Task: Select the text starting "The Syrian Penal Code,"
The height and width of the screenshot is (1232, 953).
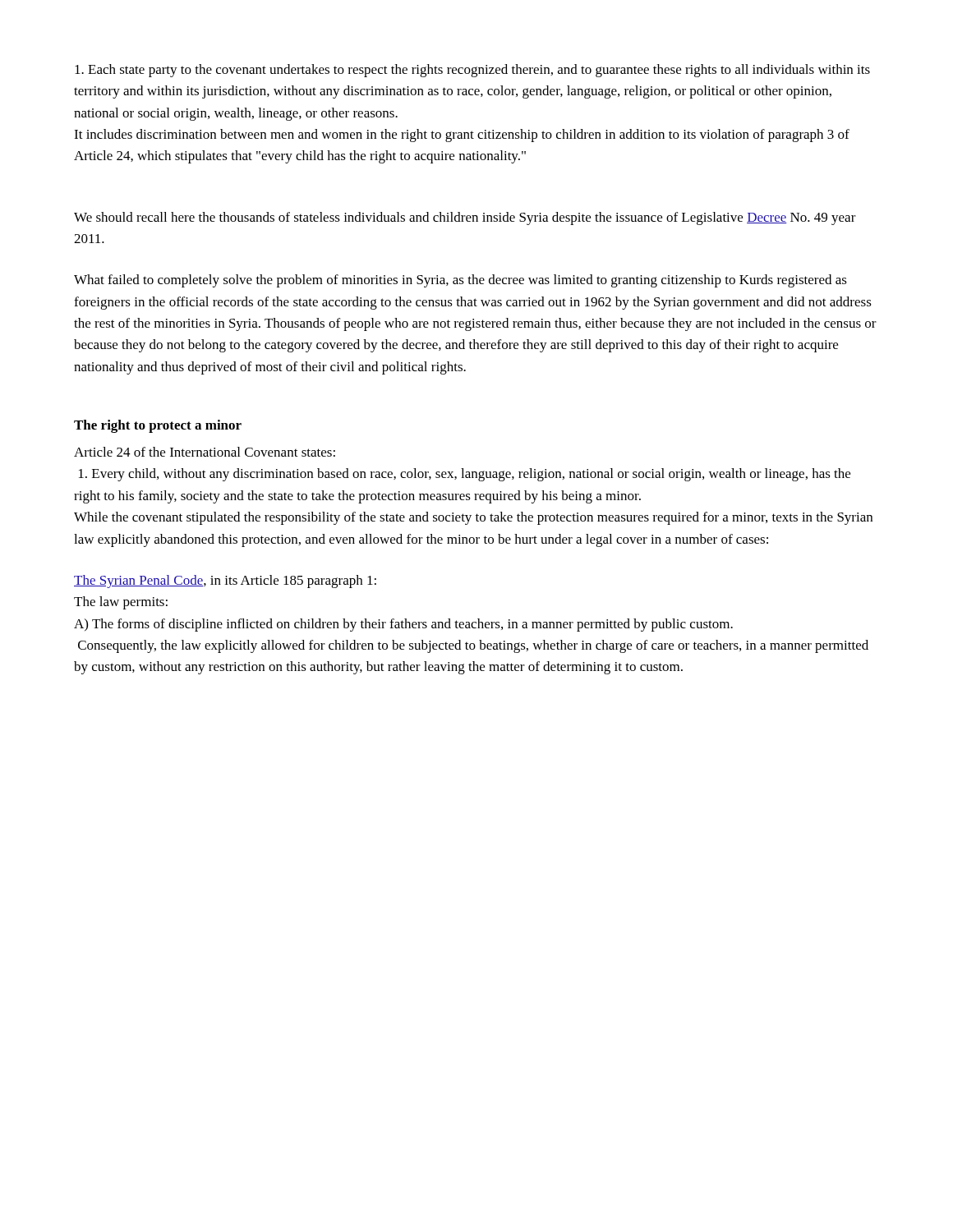Action: click(x=226, y=580)
